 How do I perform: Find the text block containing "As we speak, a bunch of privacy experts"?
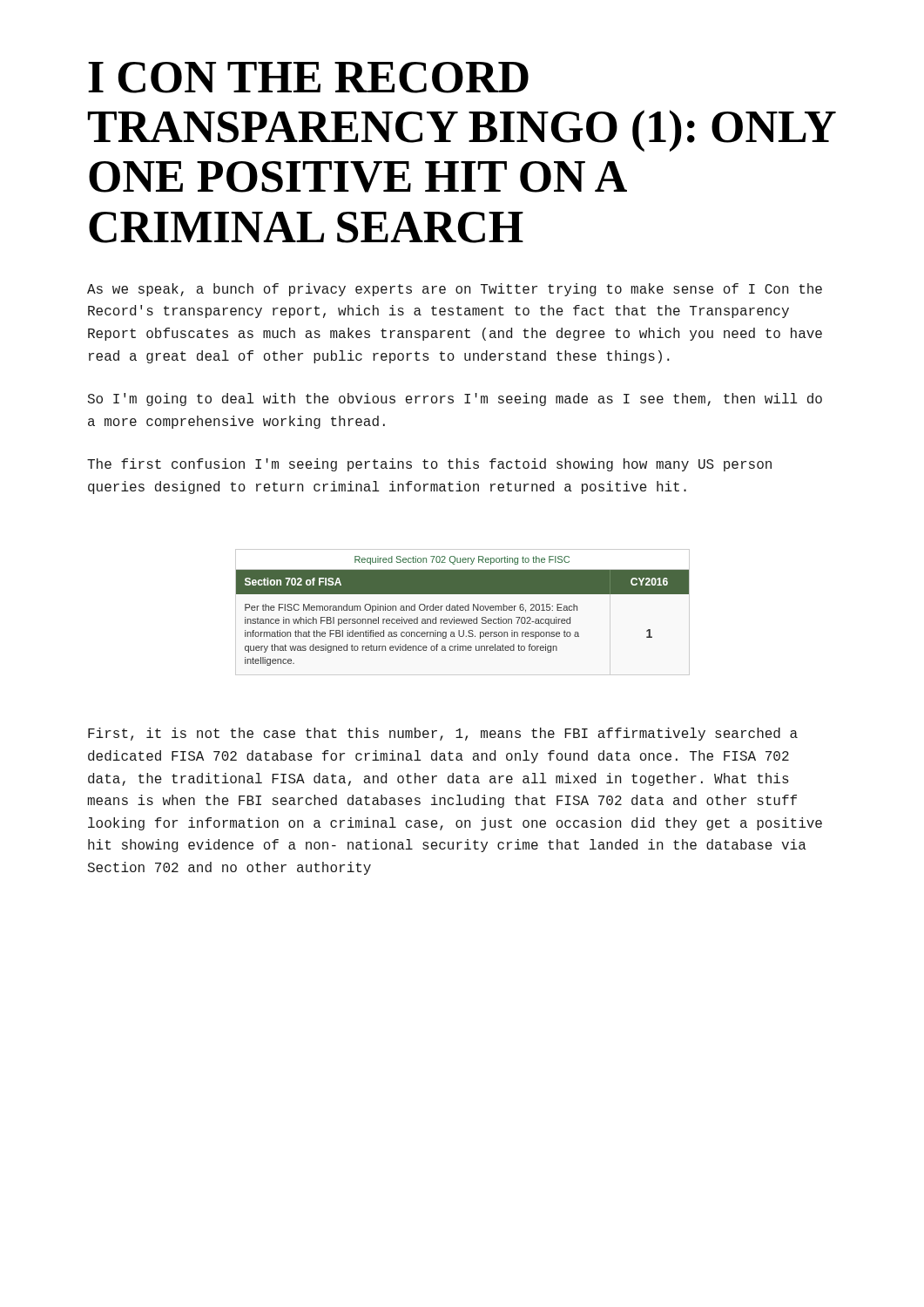(455, 323)
